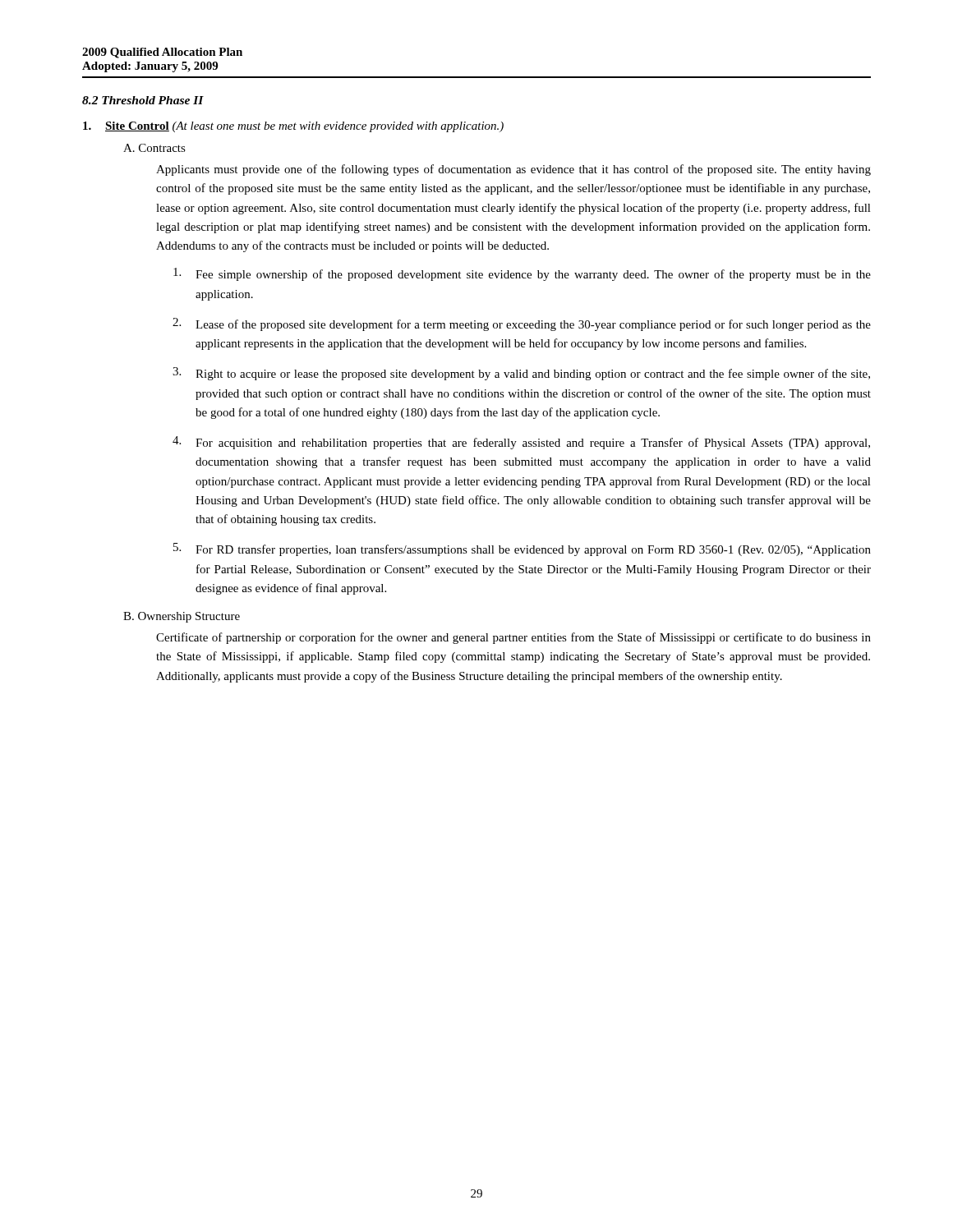Locate the section header that says "8.2 Threshold Phase"

click(x=143, y=100)
